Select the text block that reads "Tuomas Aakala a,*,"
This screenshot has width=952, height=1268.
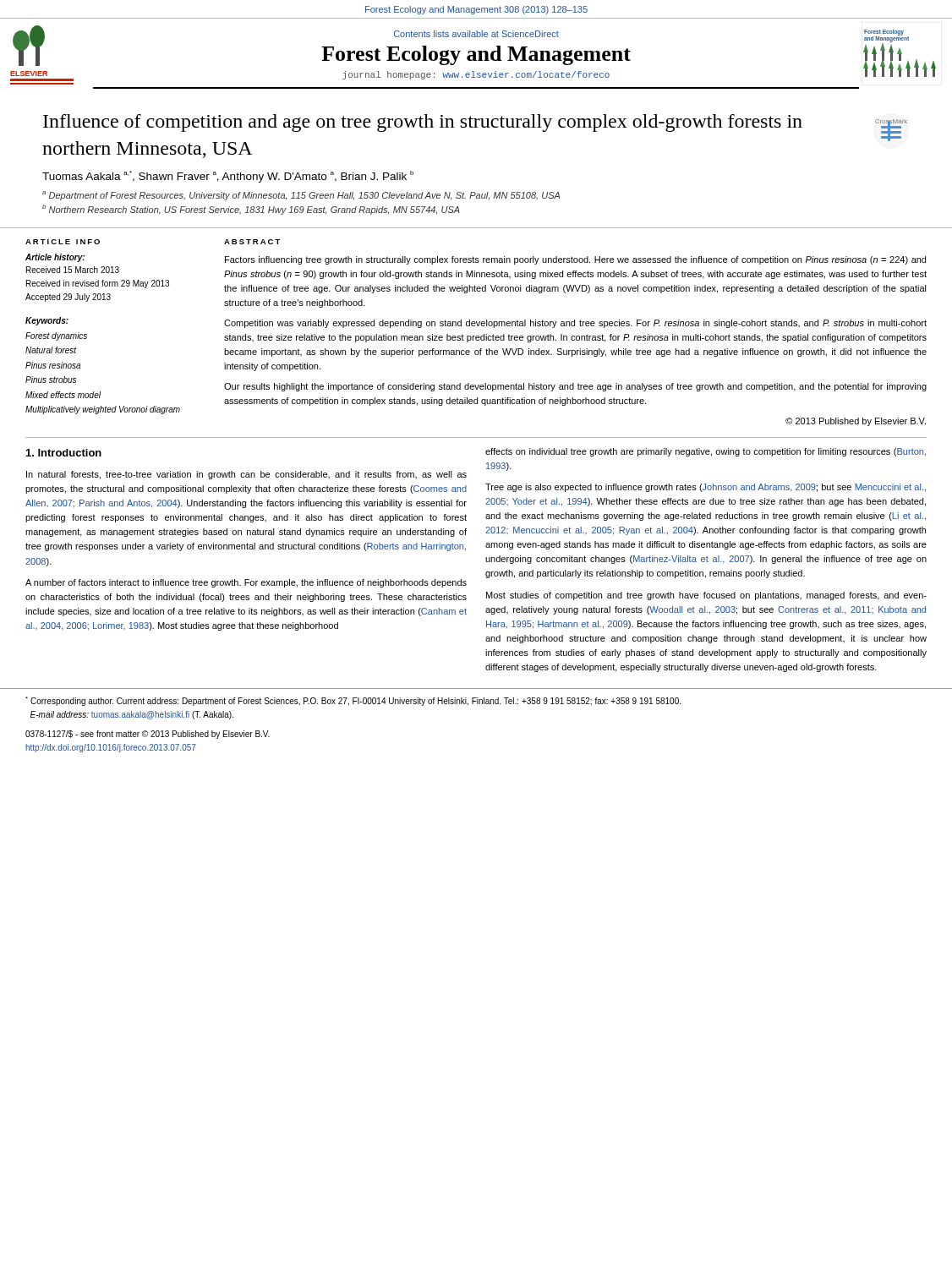coord(228,175)
